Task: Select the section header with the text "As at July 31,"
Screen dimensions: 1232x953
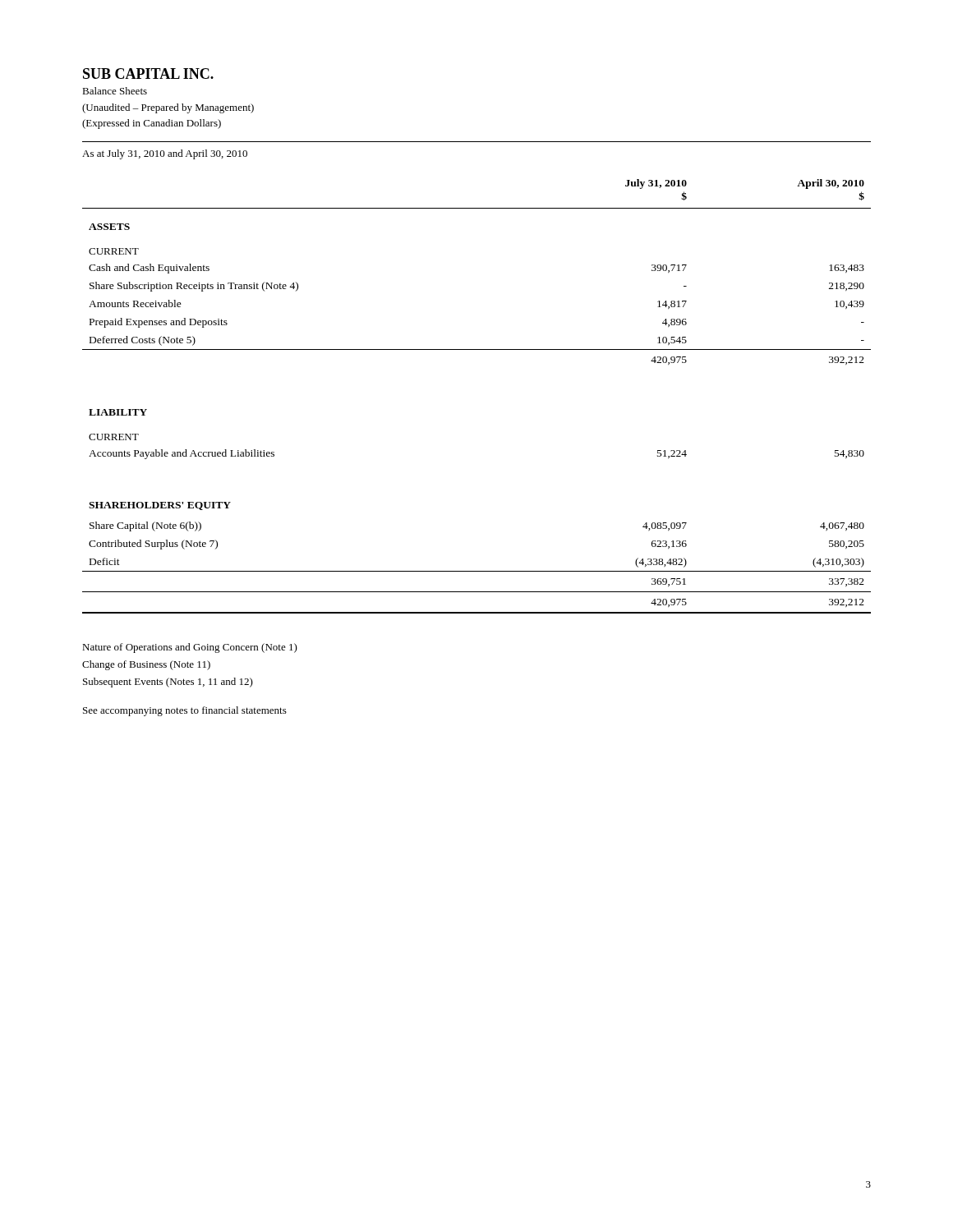Action: [x=165, y=153]
